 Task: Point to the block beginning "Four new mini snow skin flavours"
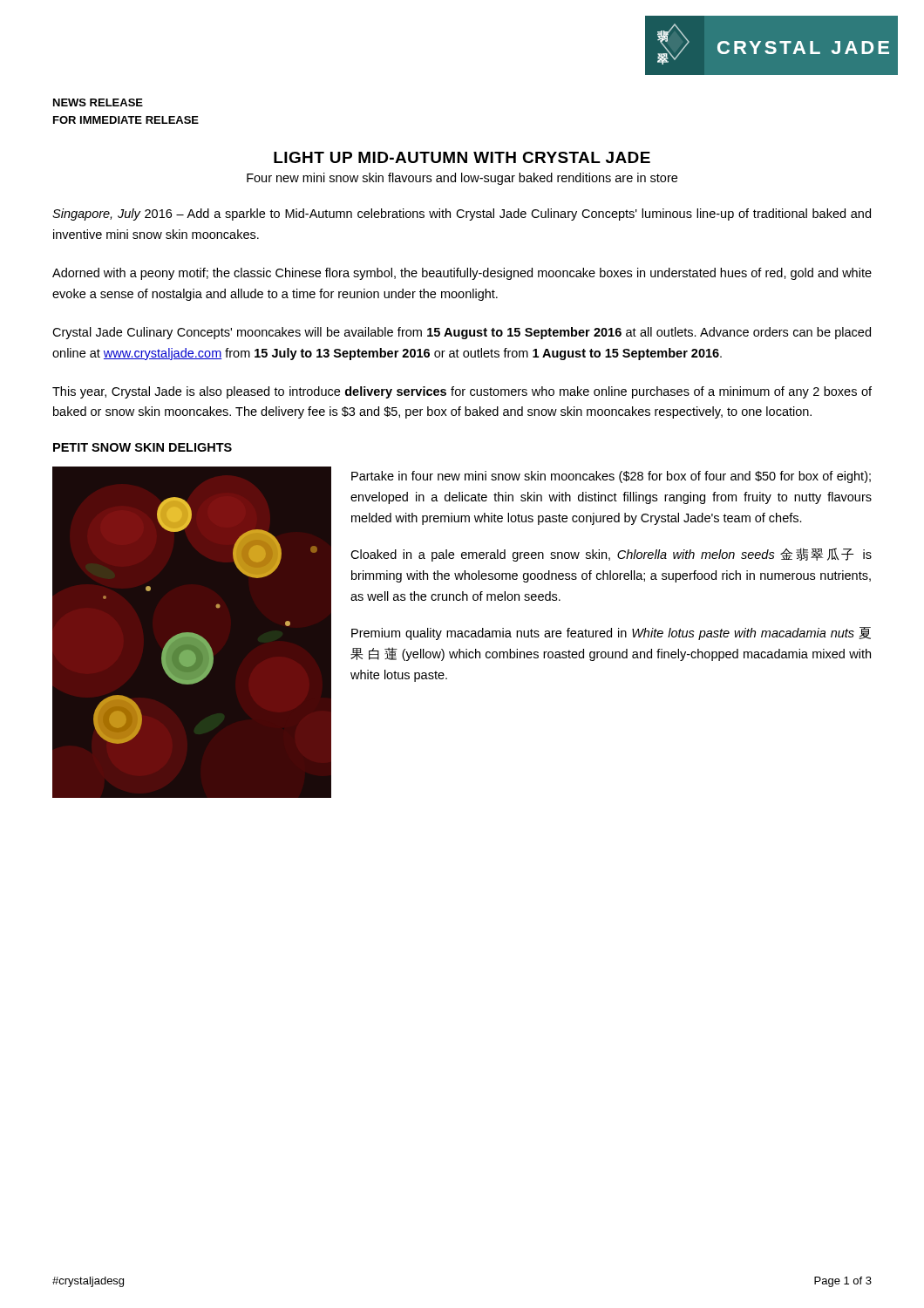click(462, 178)
